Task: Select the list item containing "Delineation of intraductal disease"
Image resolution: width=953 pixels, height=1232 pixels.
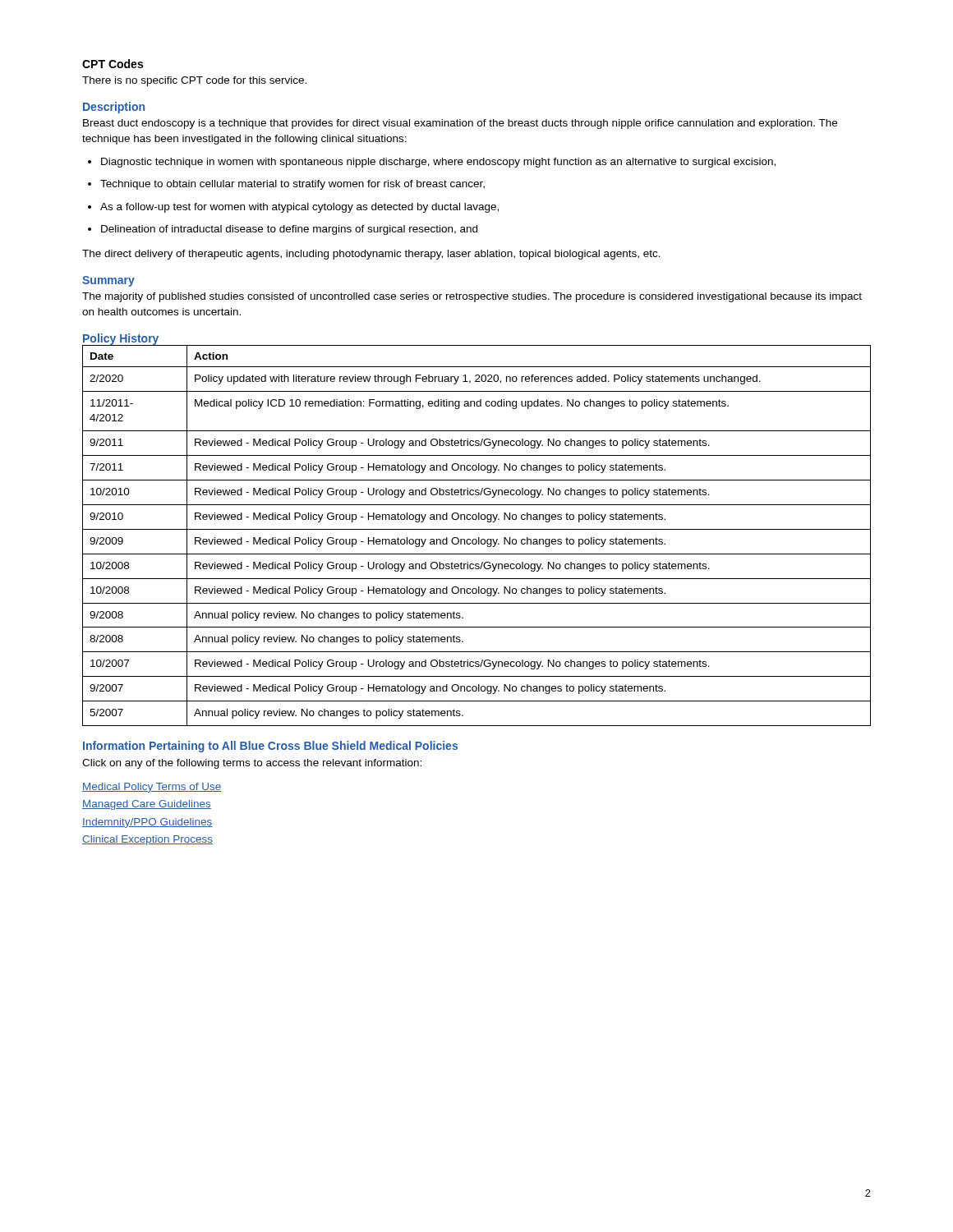Action: (476, 229)
